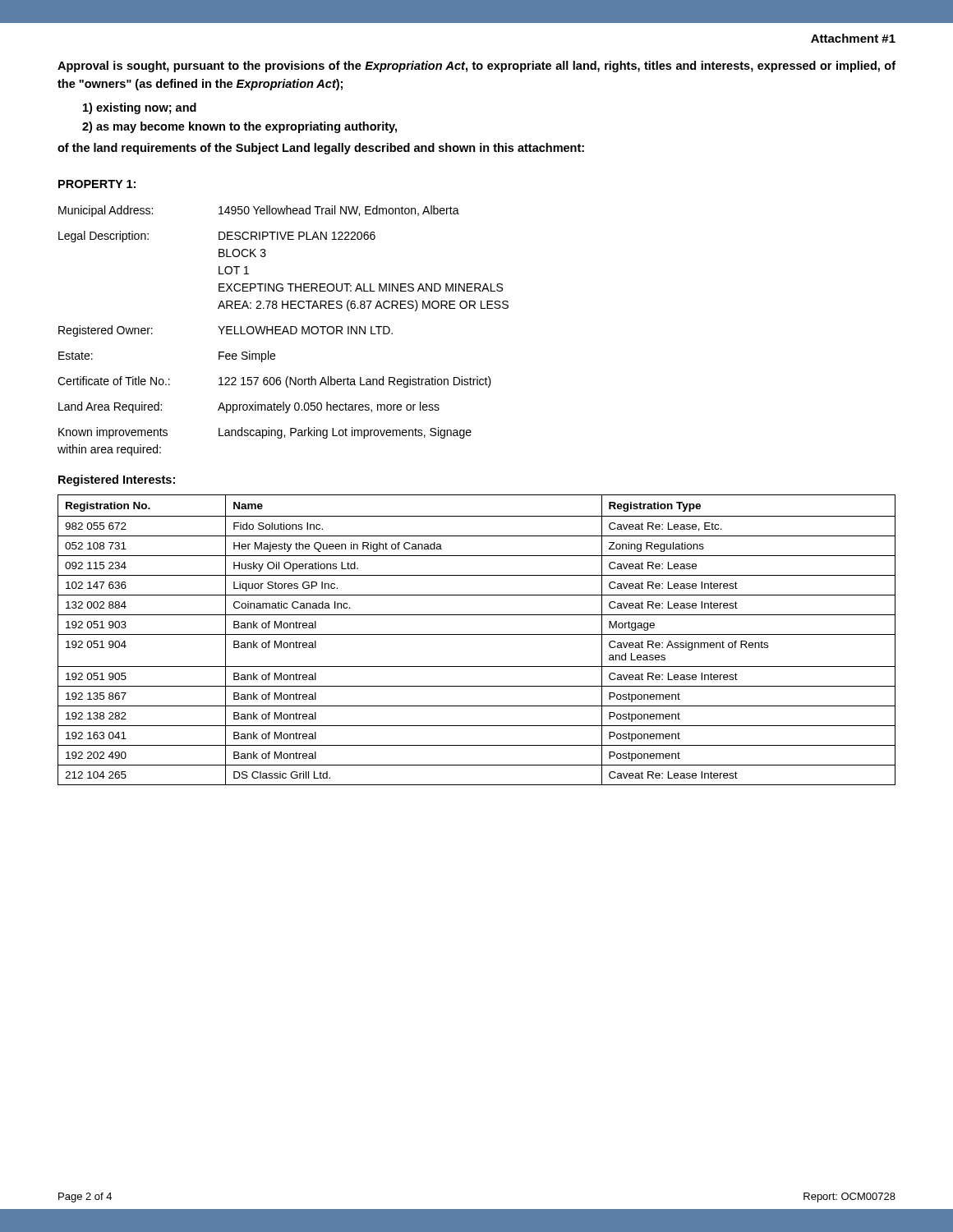The height and width of the screenshot is (1232, 953).
Task: Click where it says "Registered Interests:"
Action: point(117,479)
